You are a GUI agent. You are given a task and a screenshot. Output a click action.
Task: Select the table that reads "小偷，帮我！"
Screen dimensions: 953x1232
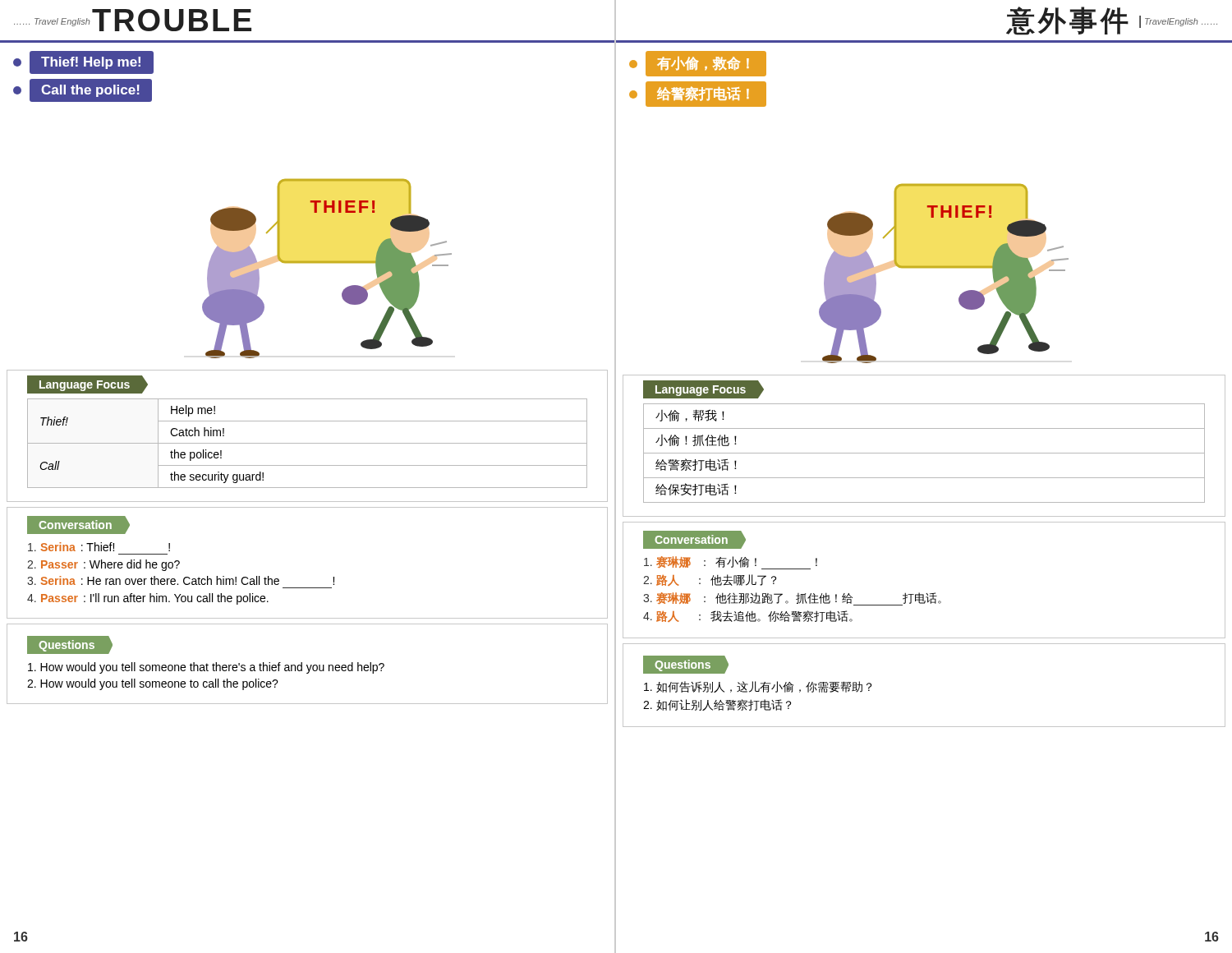coord(924,453)
